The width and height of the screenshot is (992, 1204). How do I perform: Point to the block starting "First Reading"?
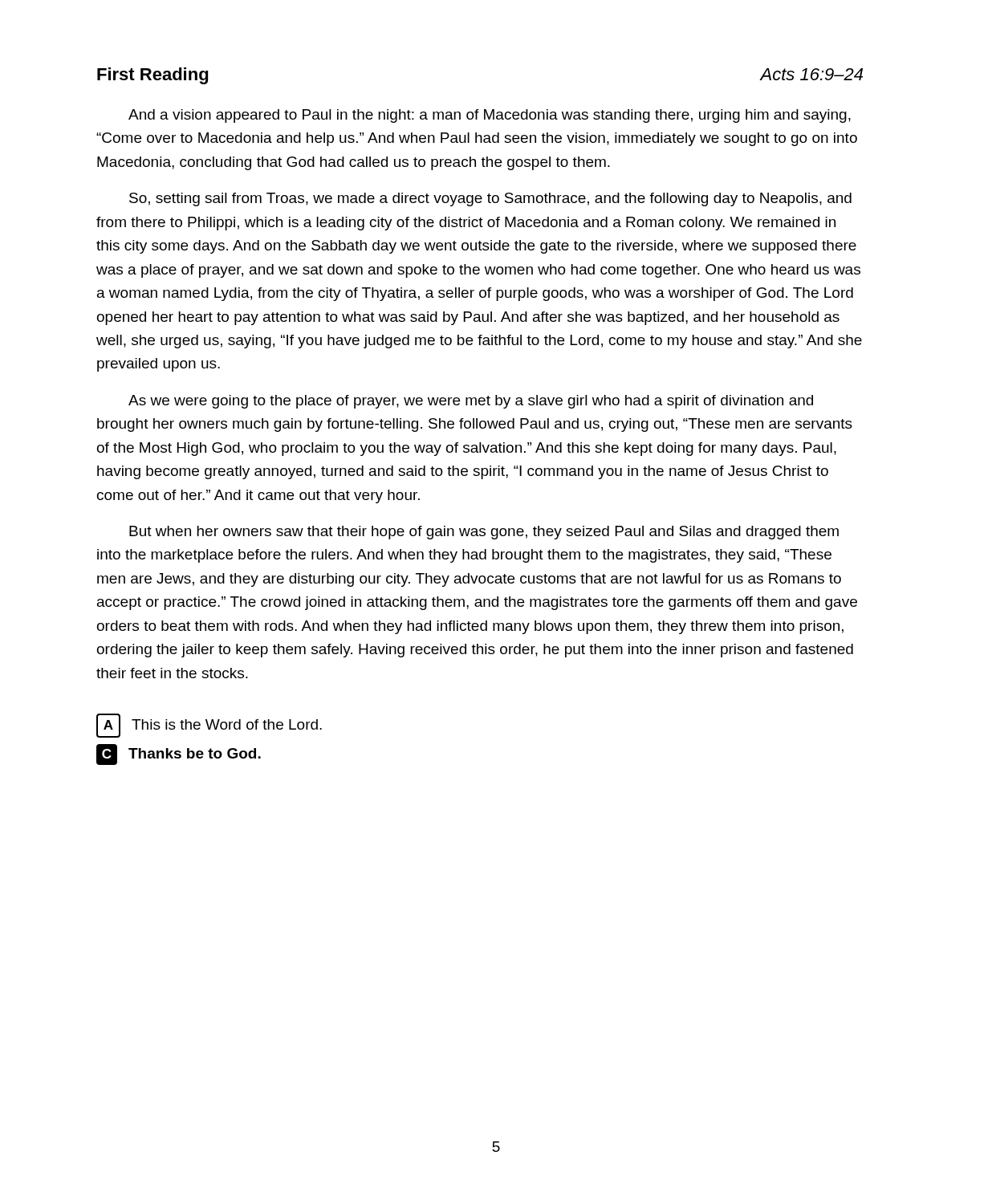click(x=153, y=74)
